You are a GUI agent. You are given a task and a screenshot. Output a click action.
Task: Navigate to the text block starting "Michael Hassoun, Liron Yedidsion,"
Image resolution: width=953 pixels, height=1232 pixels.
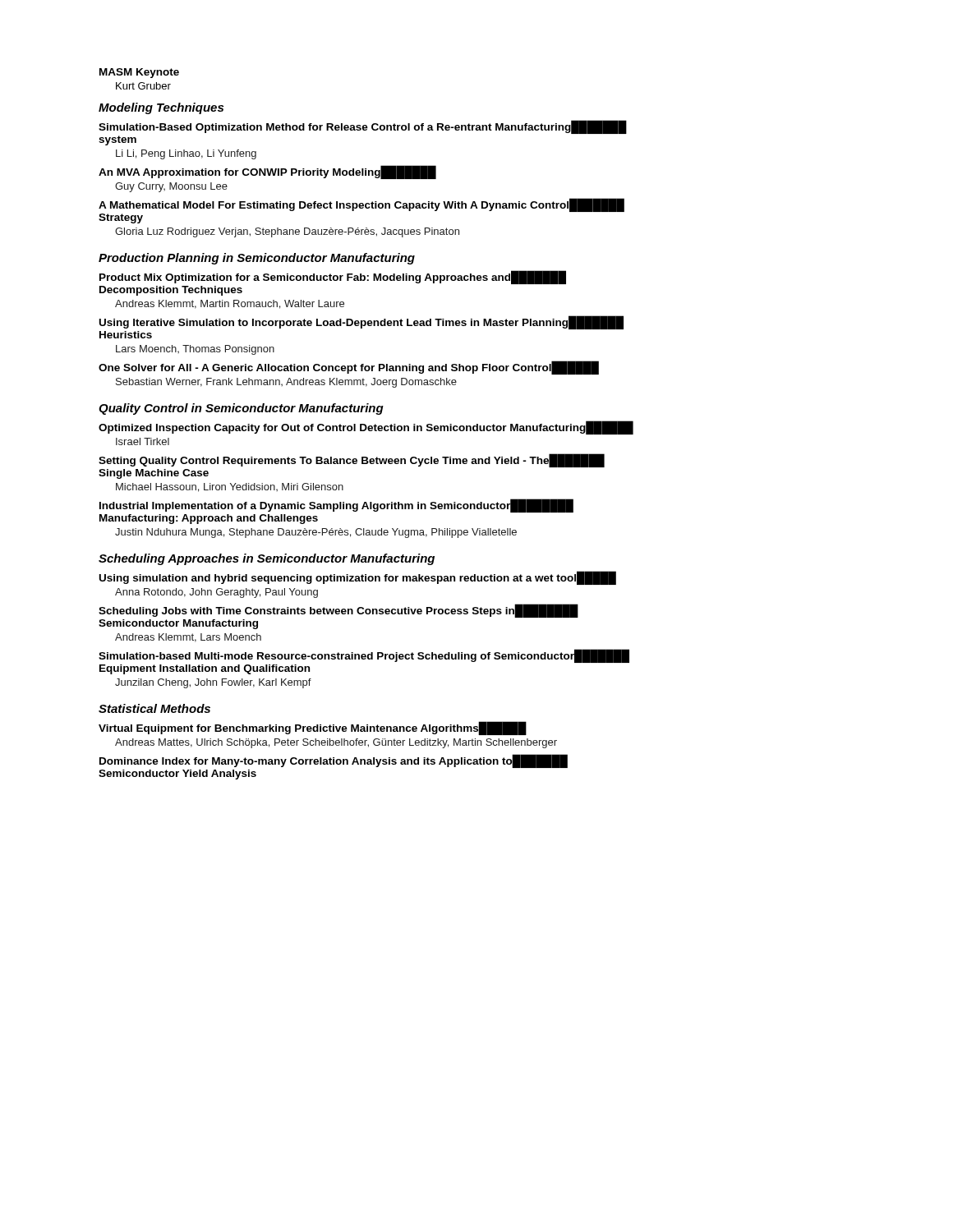(x=229, y=487)
